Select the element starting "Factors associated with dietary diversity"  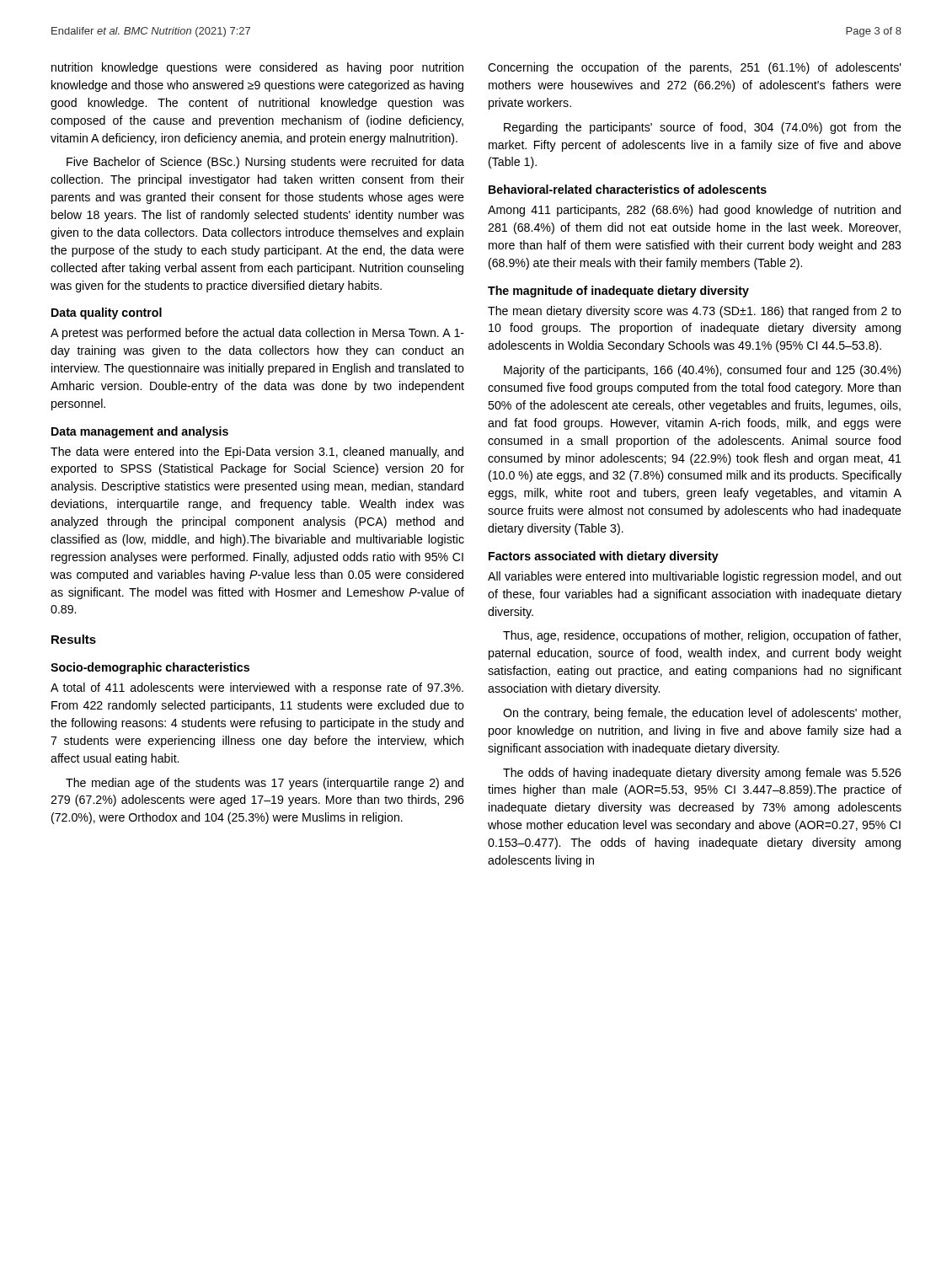click(x=603, y=556)
